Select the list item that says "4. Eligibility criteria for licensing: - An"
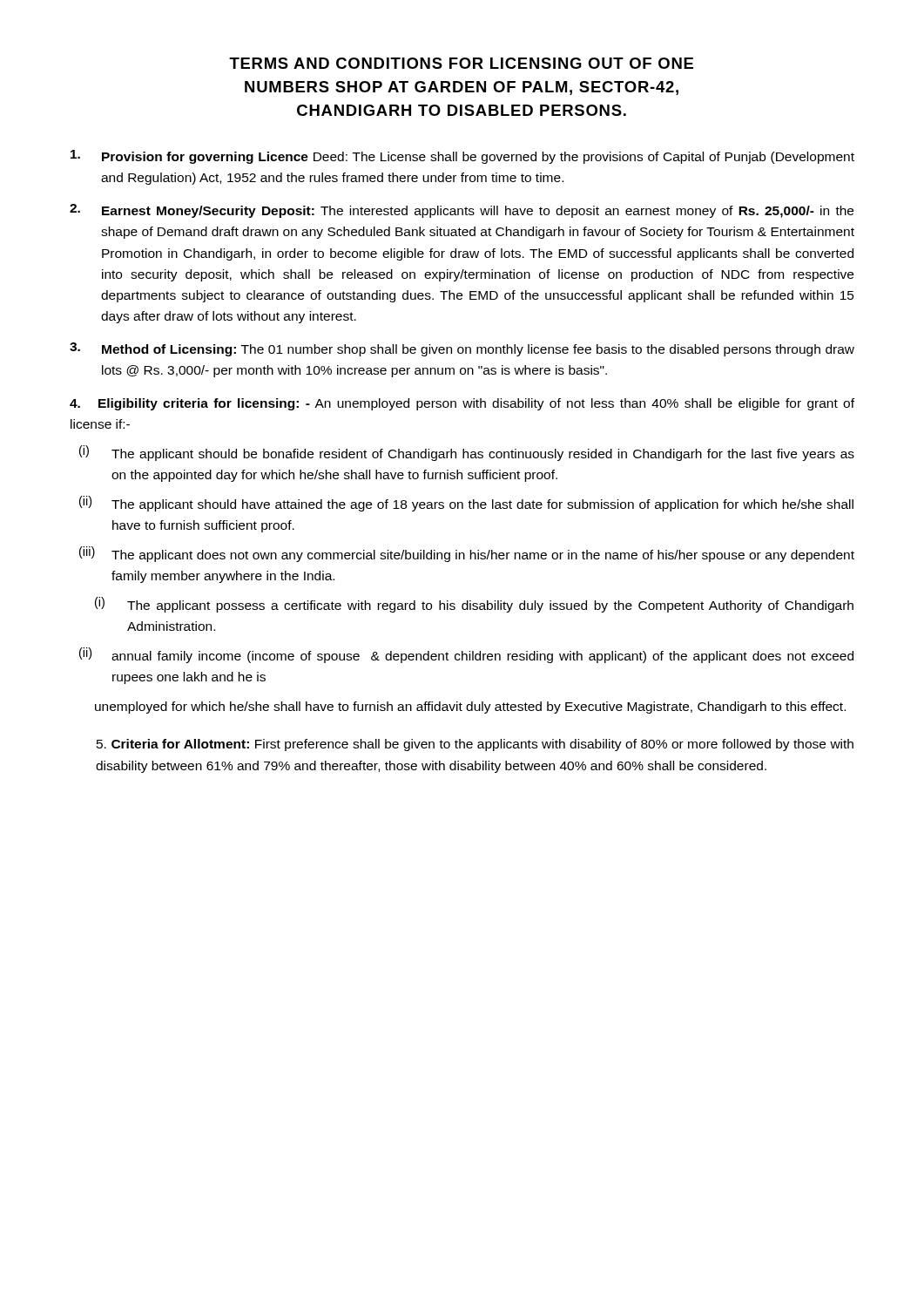Image resolution: width=924 pixels, height=1307 pixels. (x=462, y=413)
